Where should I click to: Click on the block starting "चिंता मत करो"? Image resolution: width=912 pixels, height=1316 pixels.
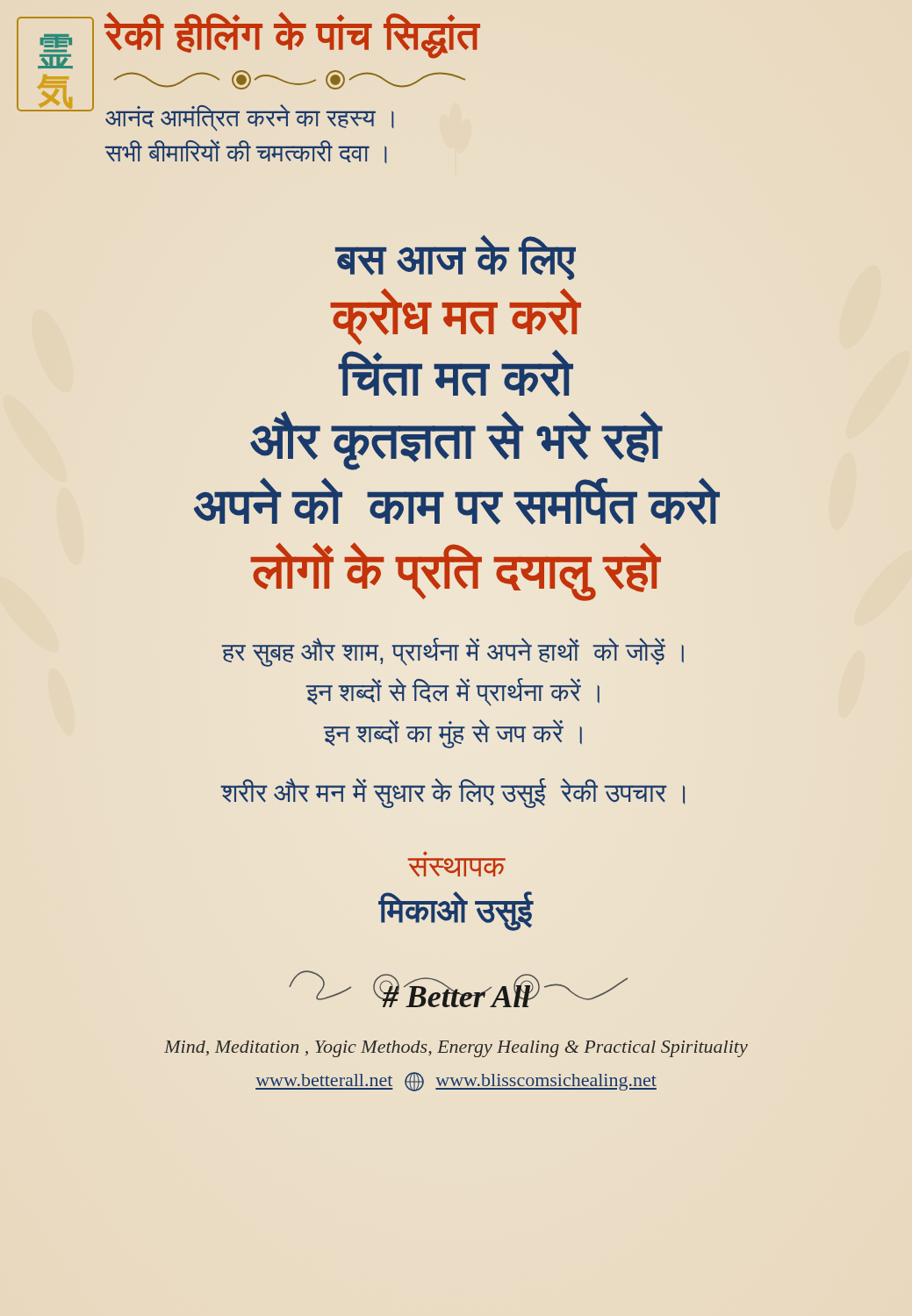[x=456, y=378]
